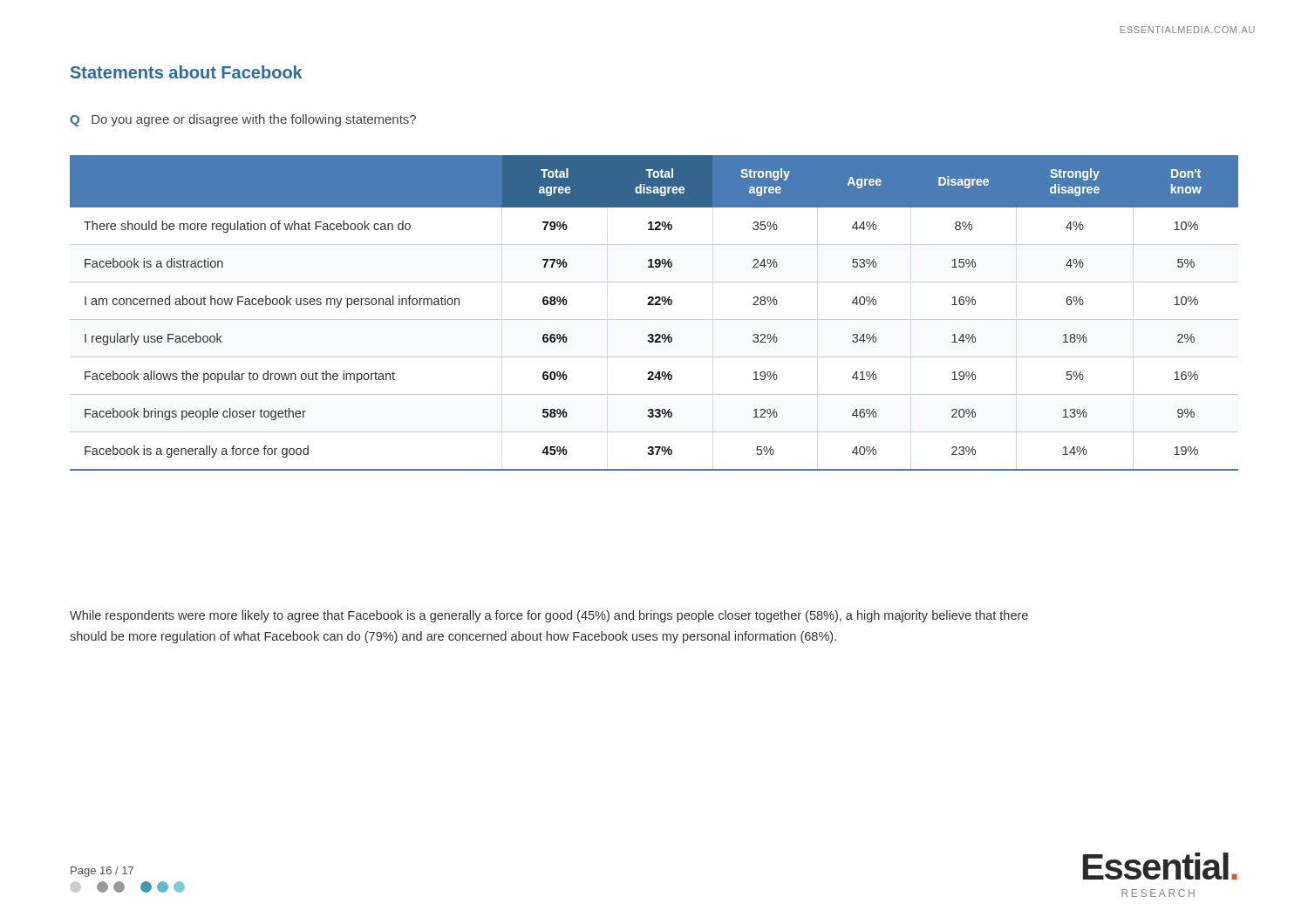
Task: Locate the text block starting "While respondents were more likely to agree"
Action: (549, 626)
